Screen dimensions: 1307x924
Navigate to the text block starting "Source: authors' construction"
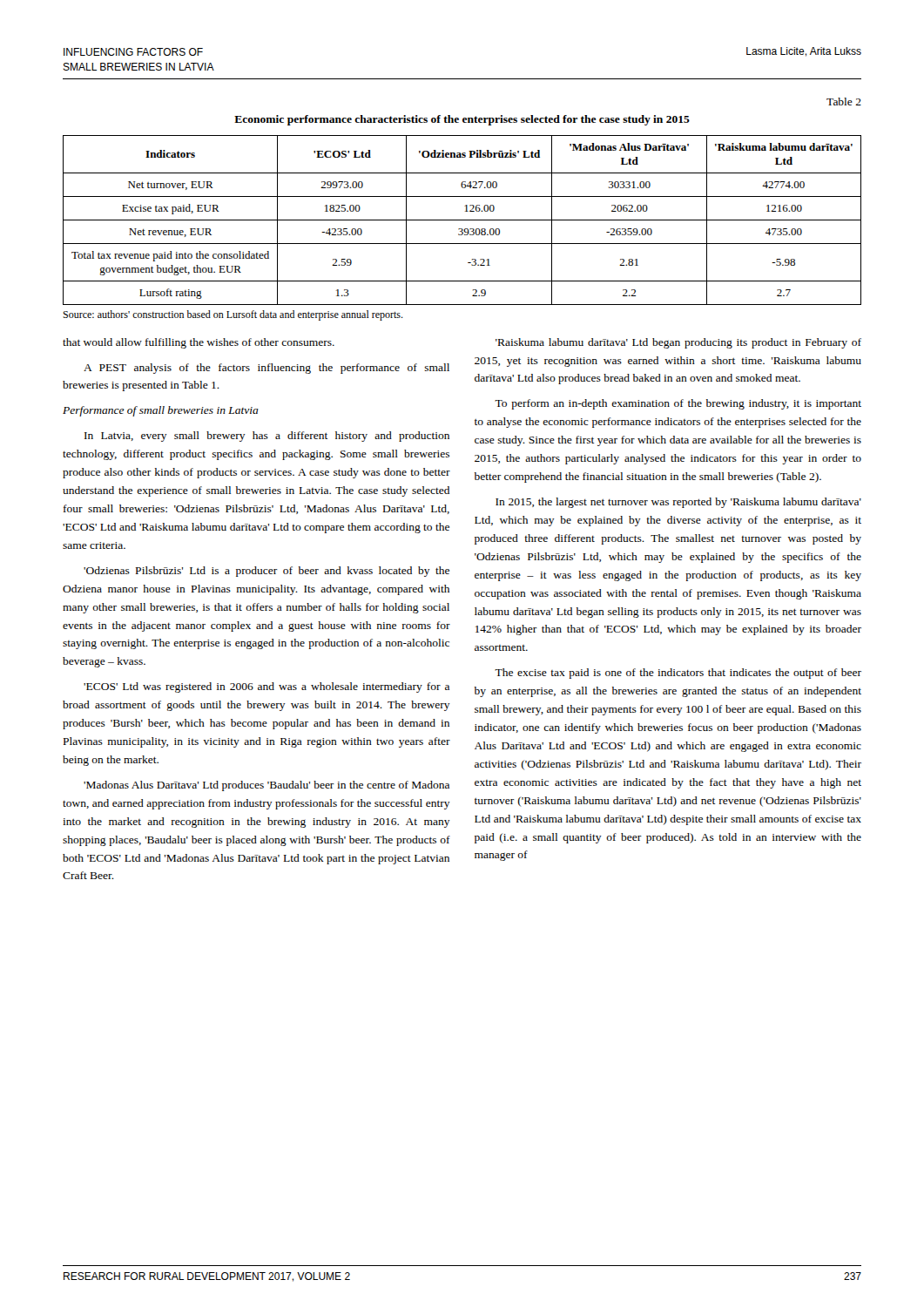233,314
